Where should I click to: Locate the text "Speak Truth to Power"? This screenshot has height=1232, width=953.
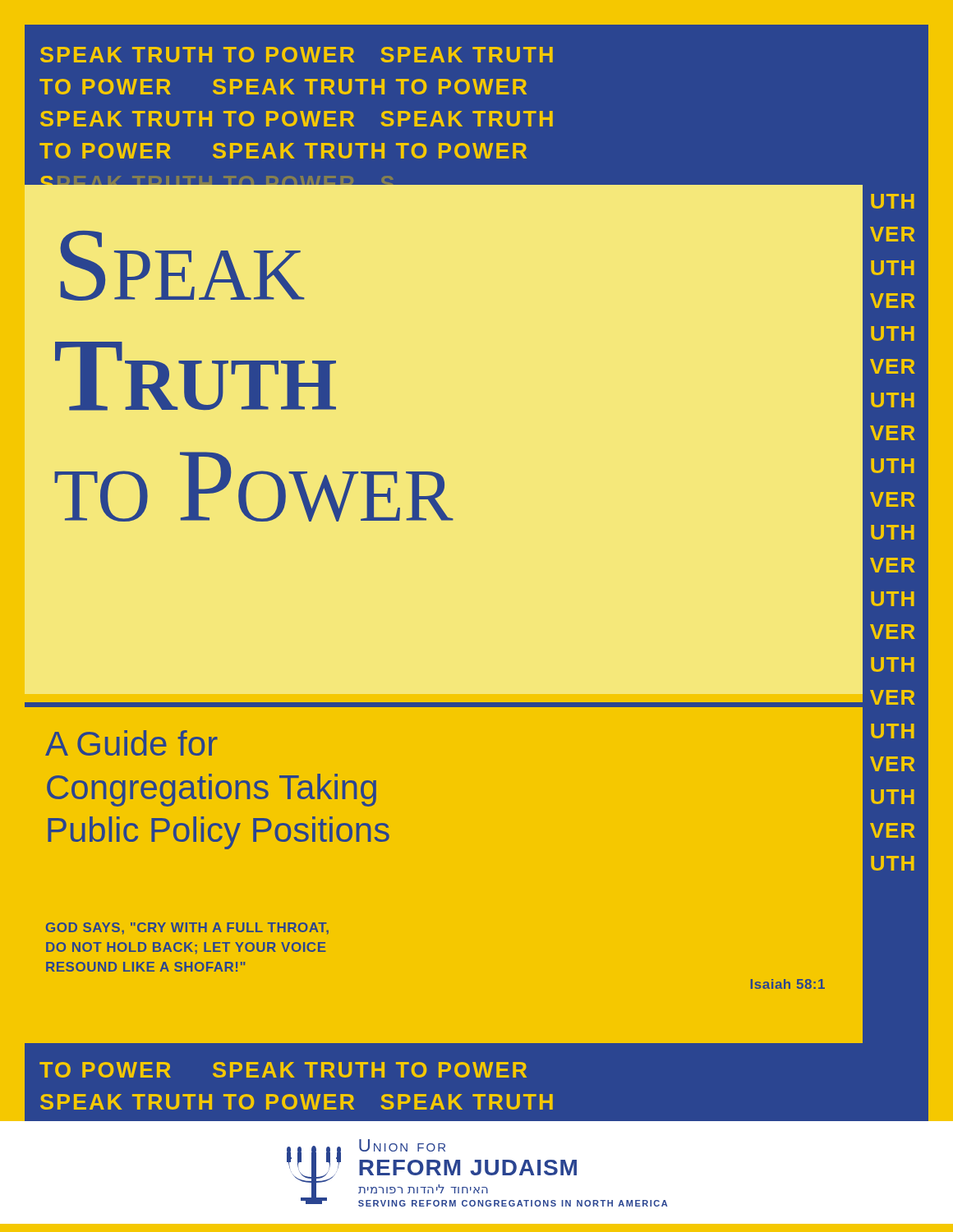click(x=182, y=266)
